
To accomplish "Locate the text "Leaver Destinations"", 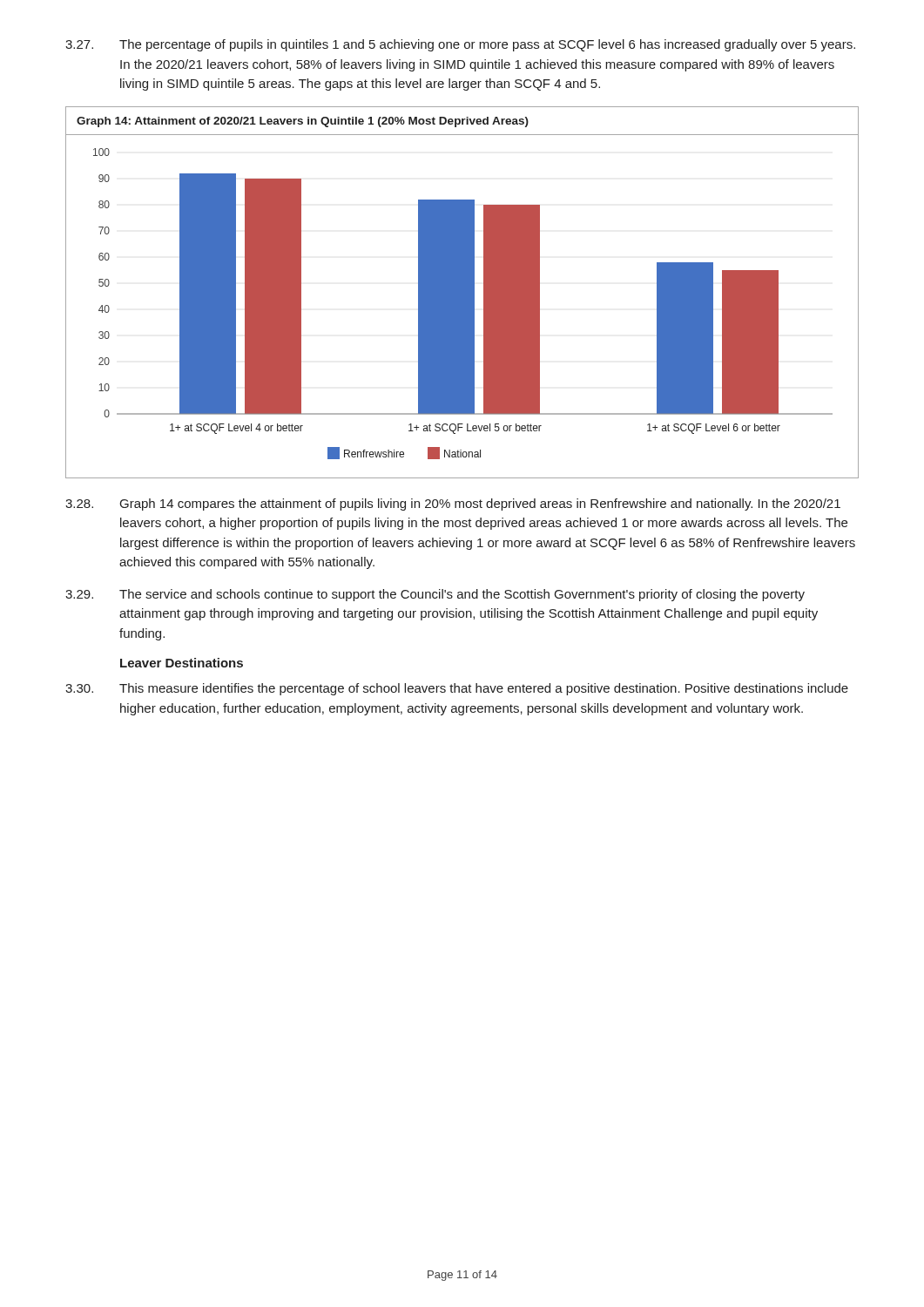I will [x=181, y=663].
